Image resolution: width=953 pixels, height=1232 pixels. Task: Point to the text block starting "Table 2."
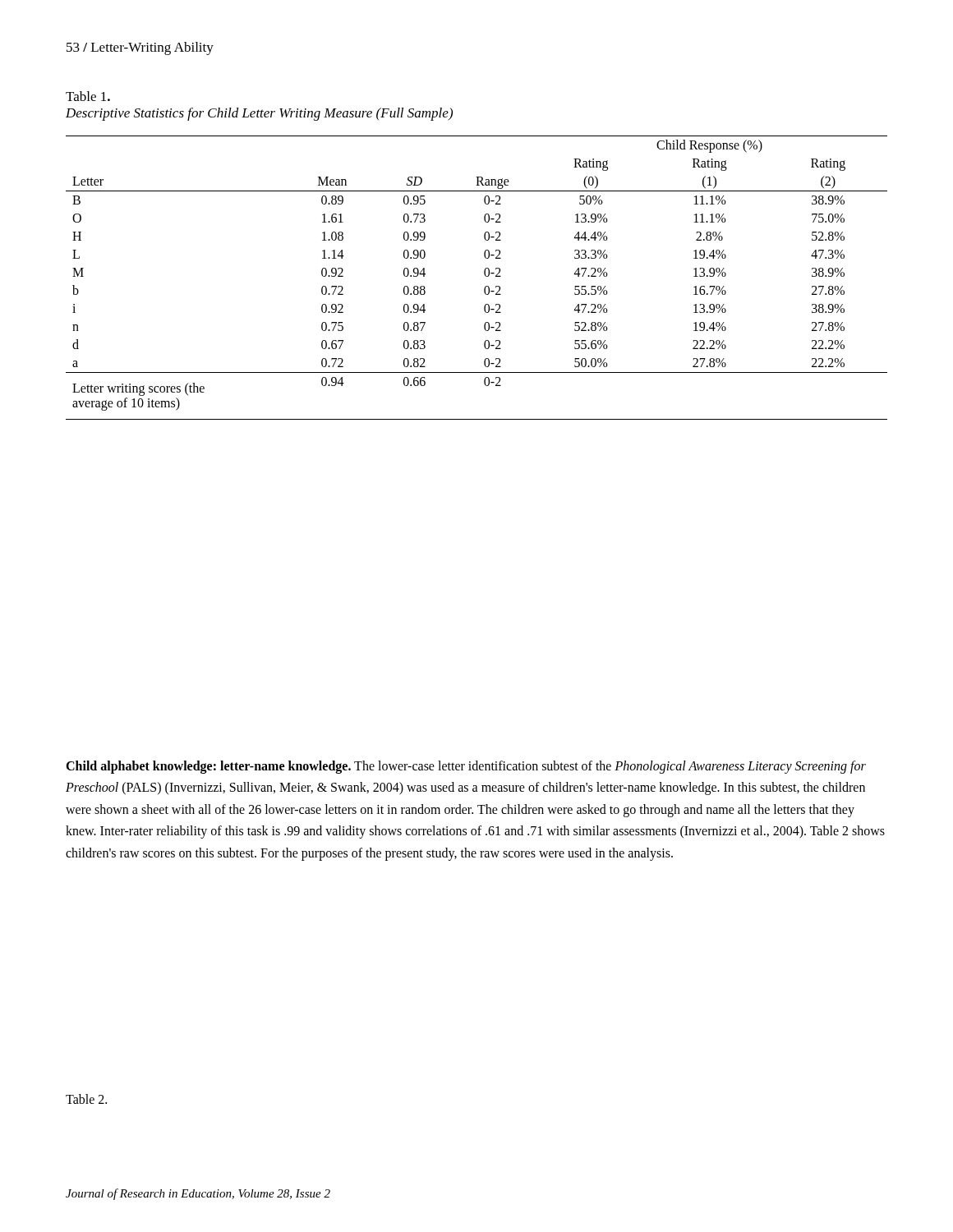[87, 1099]
